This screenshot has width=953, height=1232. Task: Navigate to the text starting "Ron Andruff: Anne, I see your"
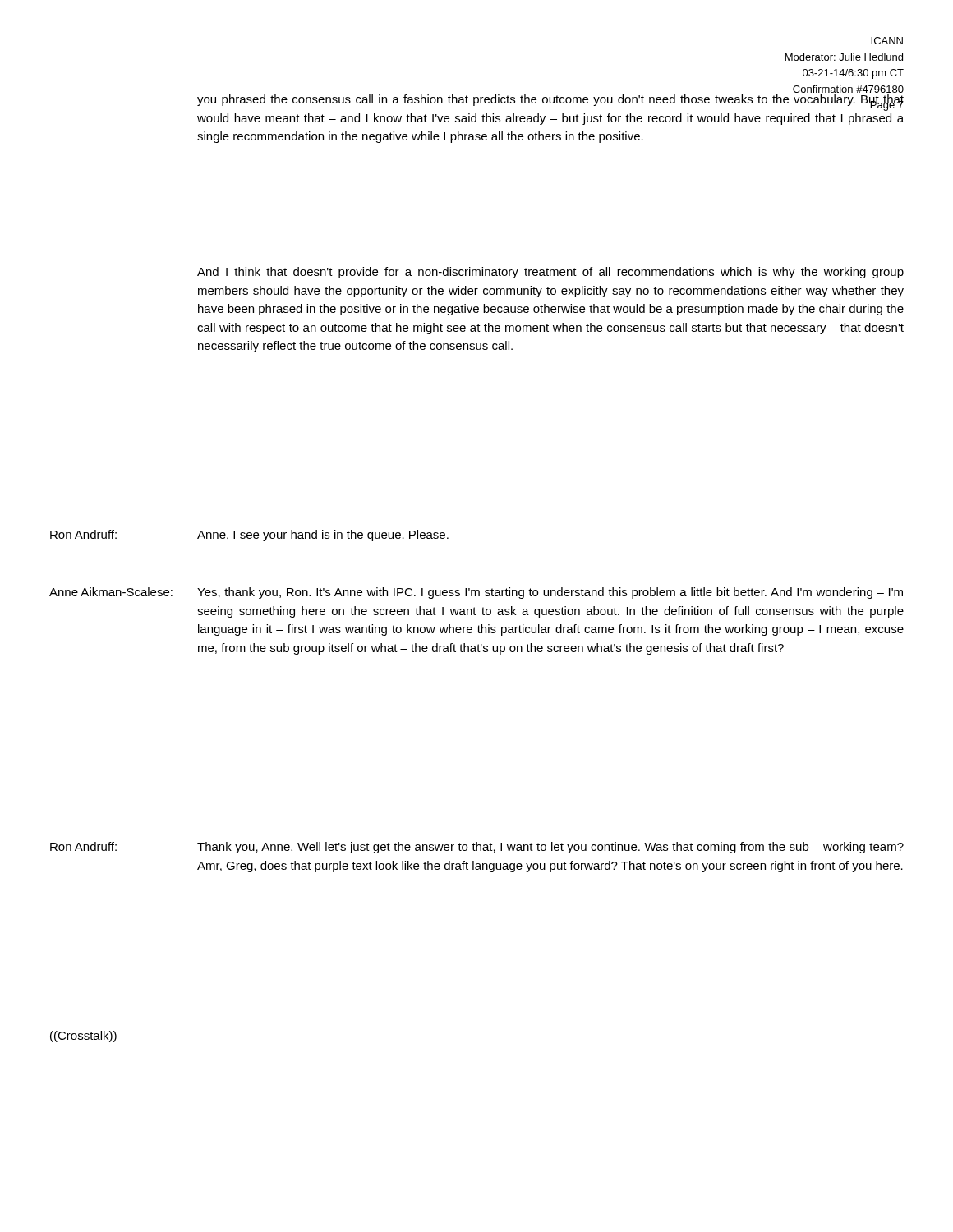coord(249,536)
